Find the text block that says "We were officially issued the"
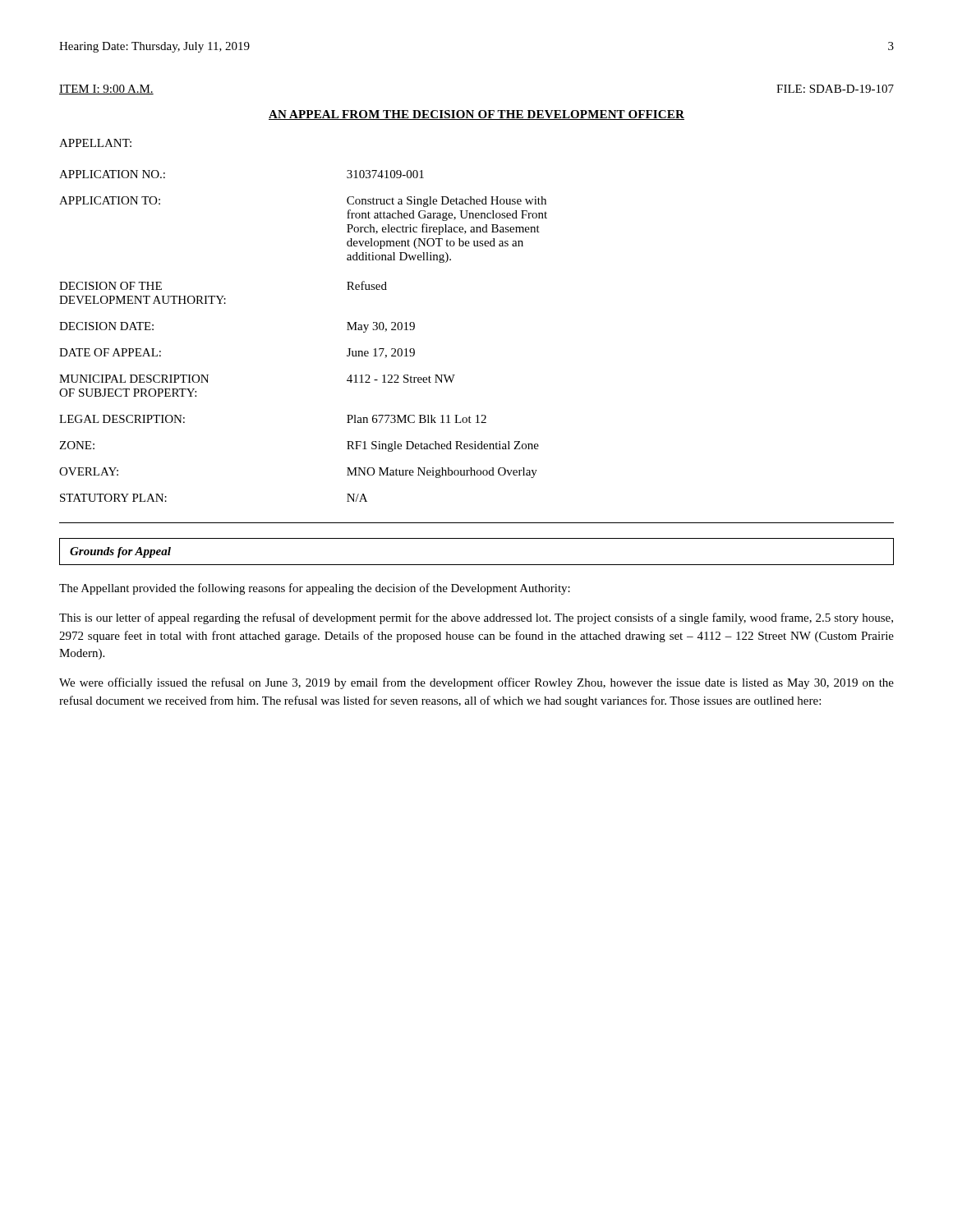Viewport: 953px width, 1232px height. tap(476, 691)
